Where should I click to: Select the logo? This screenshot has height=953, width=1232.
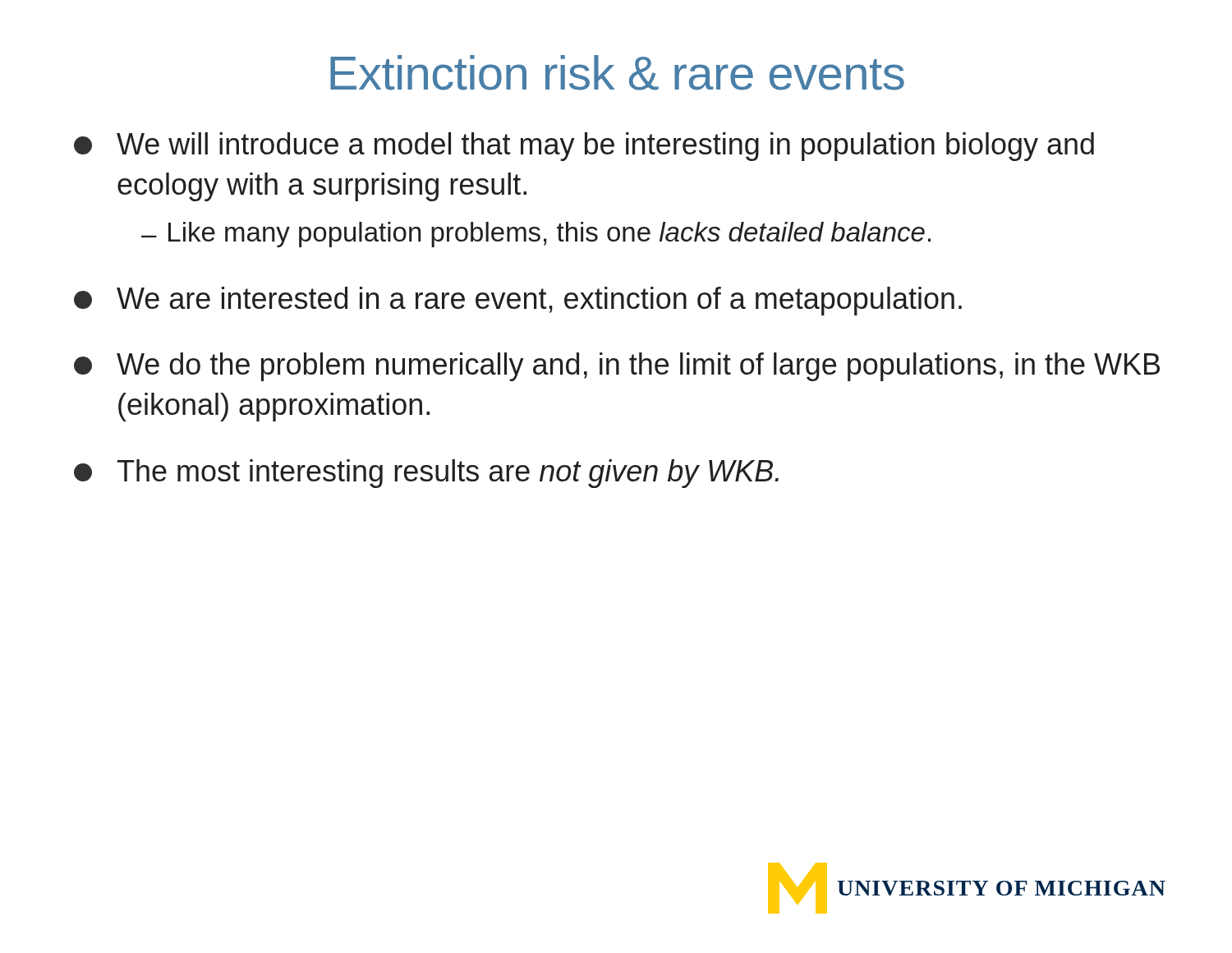coord(967,888)
